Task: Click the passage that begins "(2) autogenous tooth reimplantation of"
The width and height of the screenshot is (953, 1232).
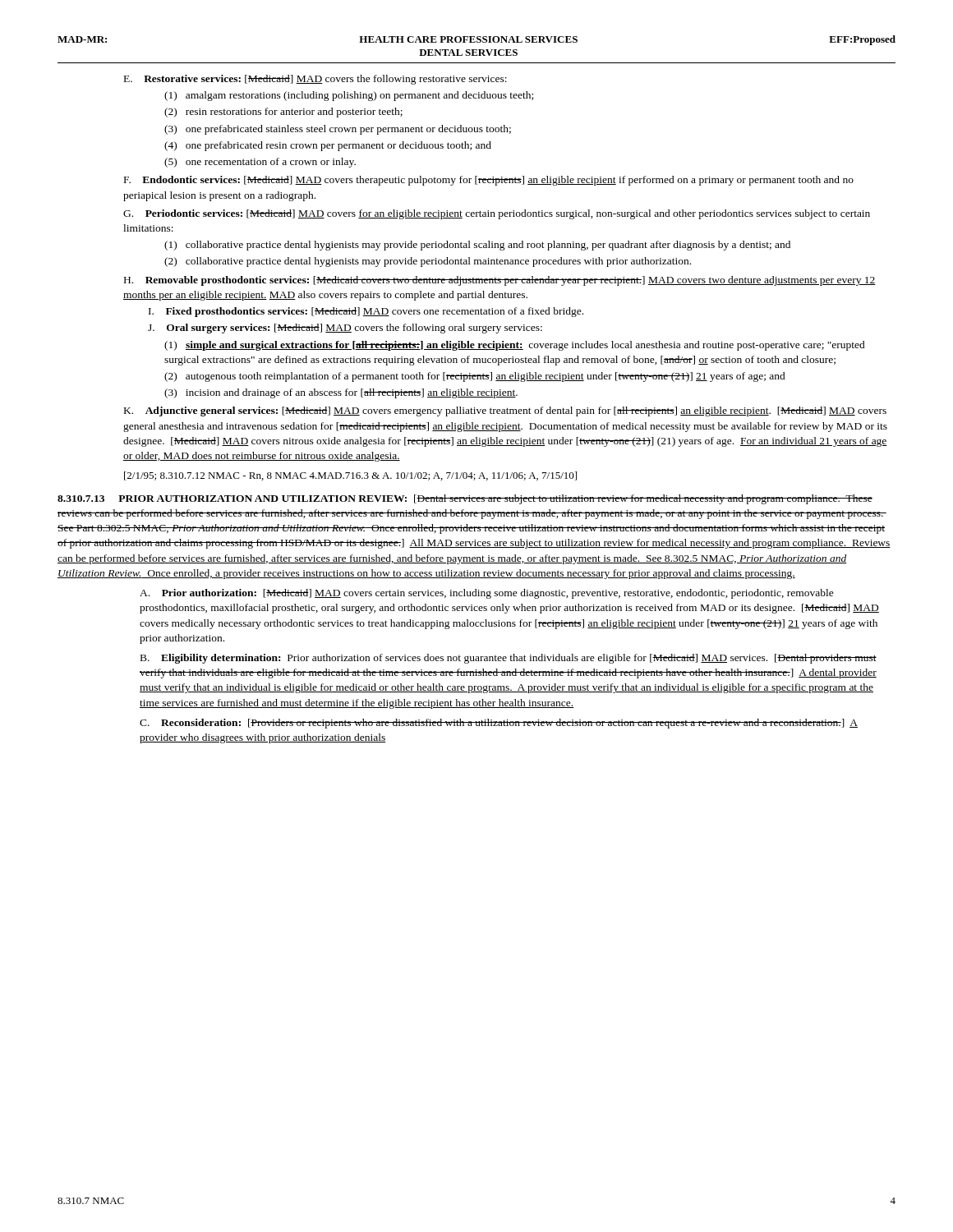Action: 475,376
